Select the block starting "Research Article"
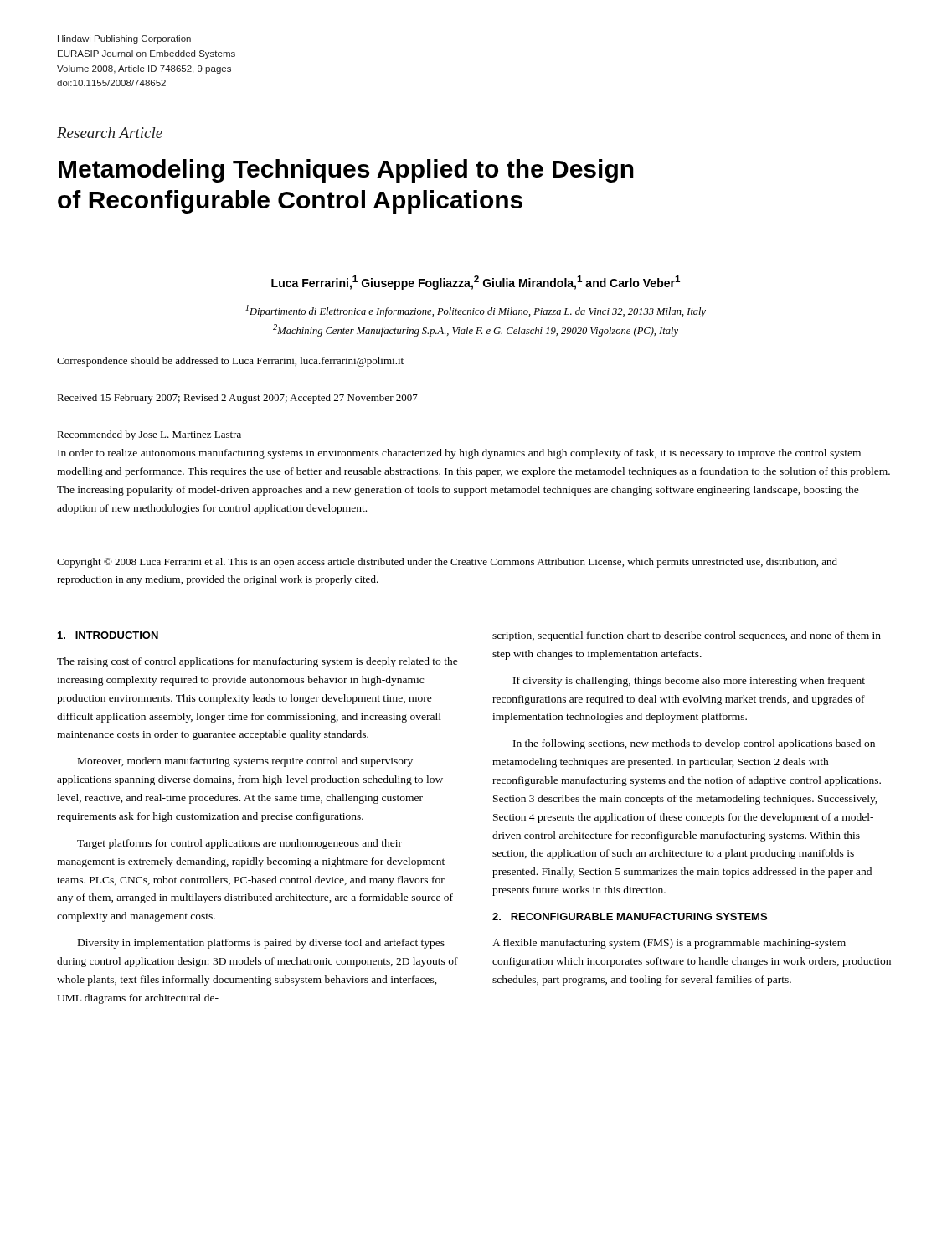 [x=110, y=133]
